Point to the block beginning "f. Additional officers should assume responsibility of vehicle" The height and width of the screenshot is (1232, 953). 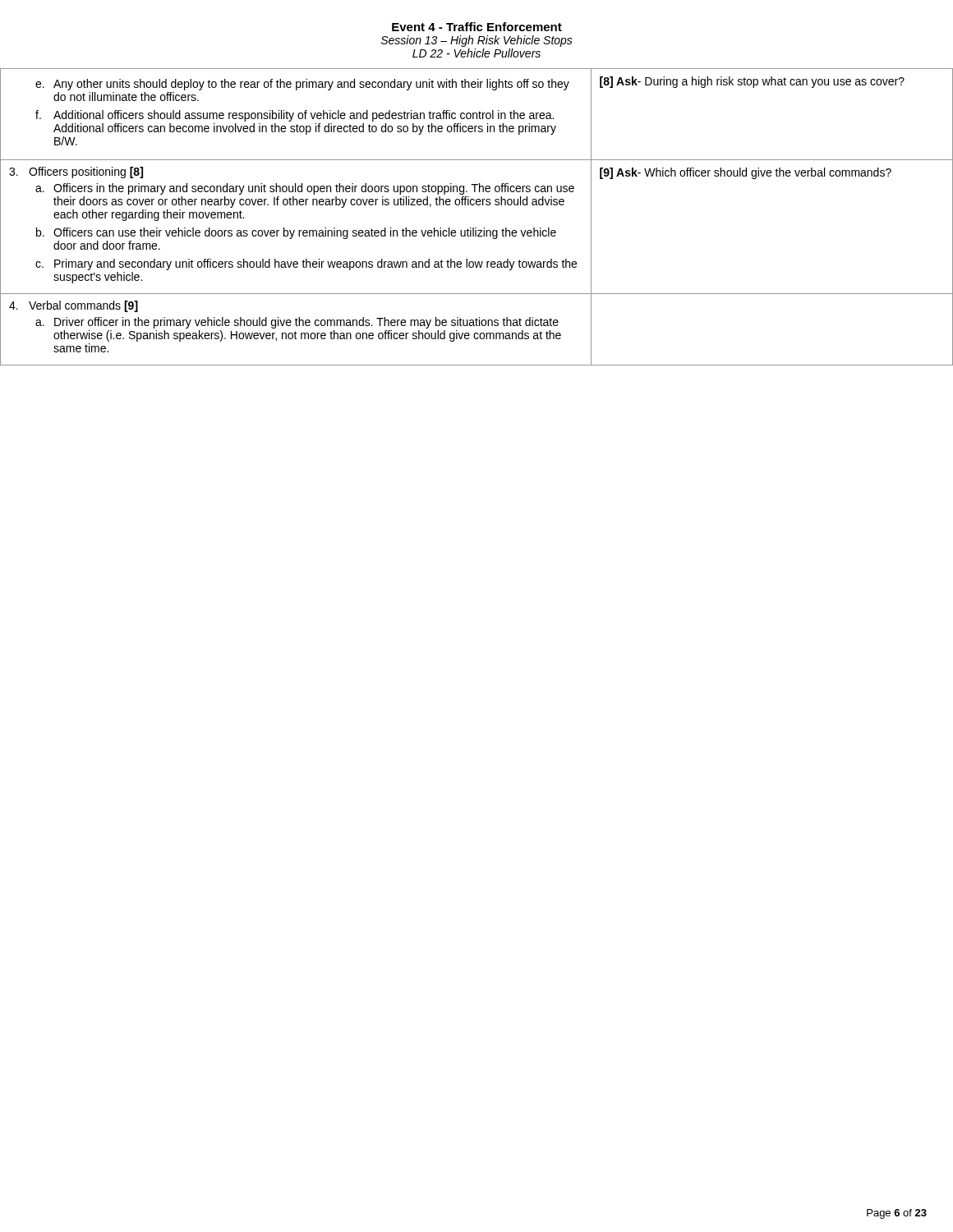click(x=309, y=128)
